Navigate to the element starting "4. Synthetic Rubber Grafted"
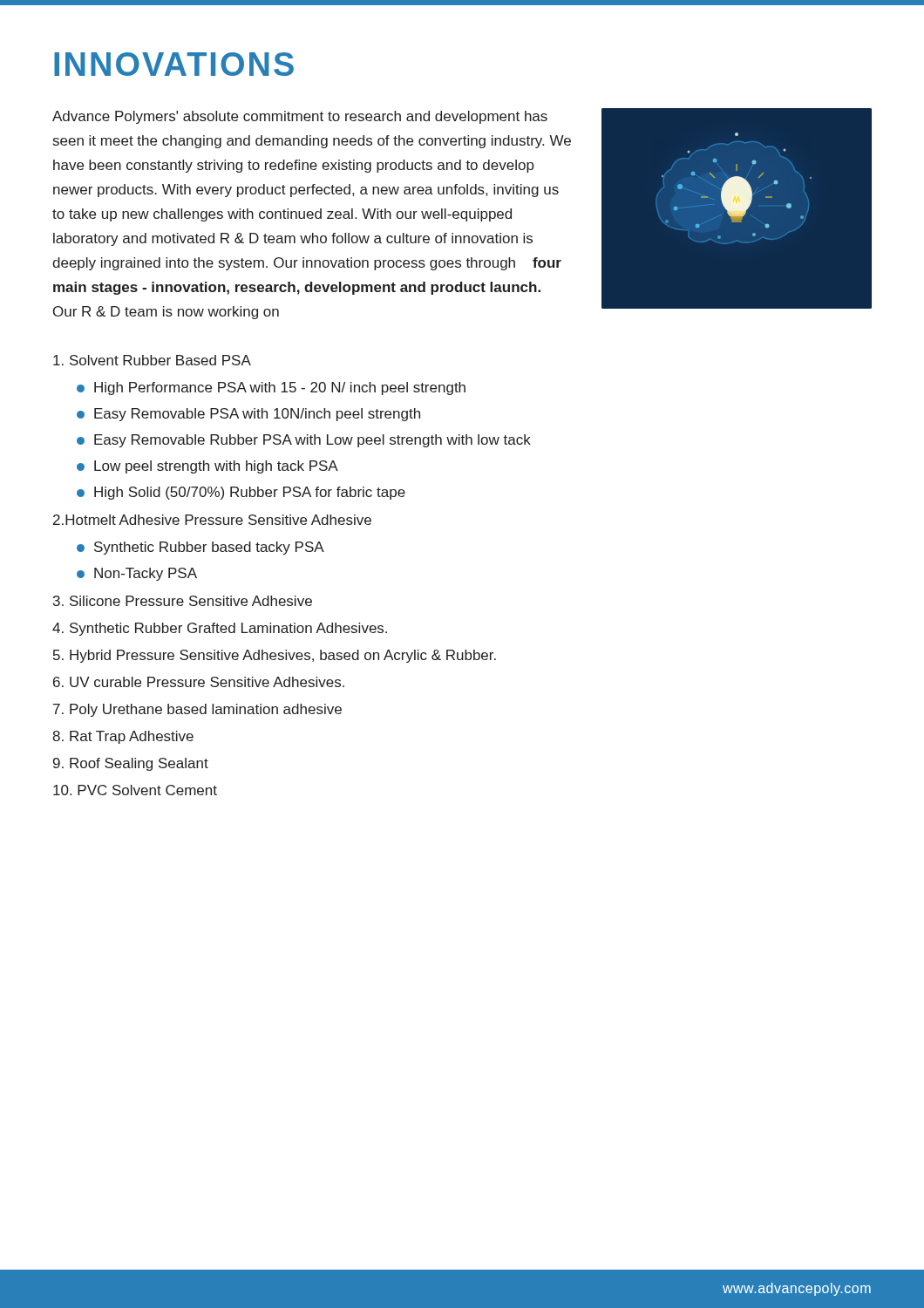This screenshot has height=1308, width=924. coord(220,628)
